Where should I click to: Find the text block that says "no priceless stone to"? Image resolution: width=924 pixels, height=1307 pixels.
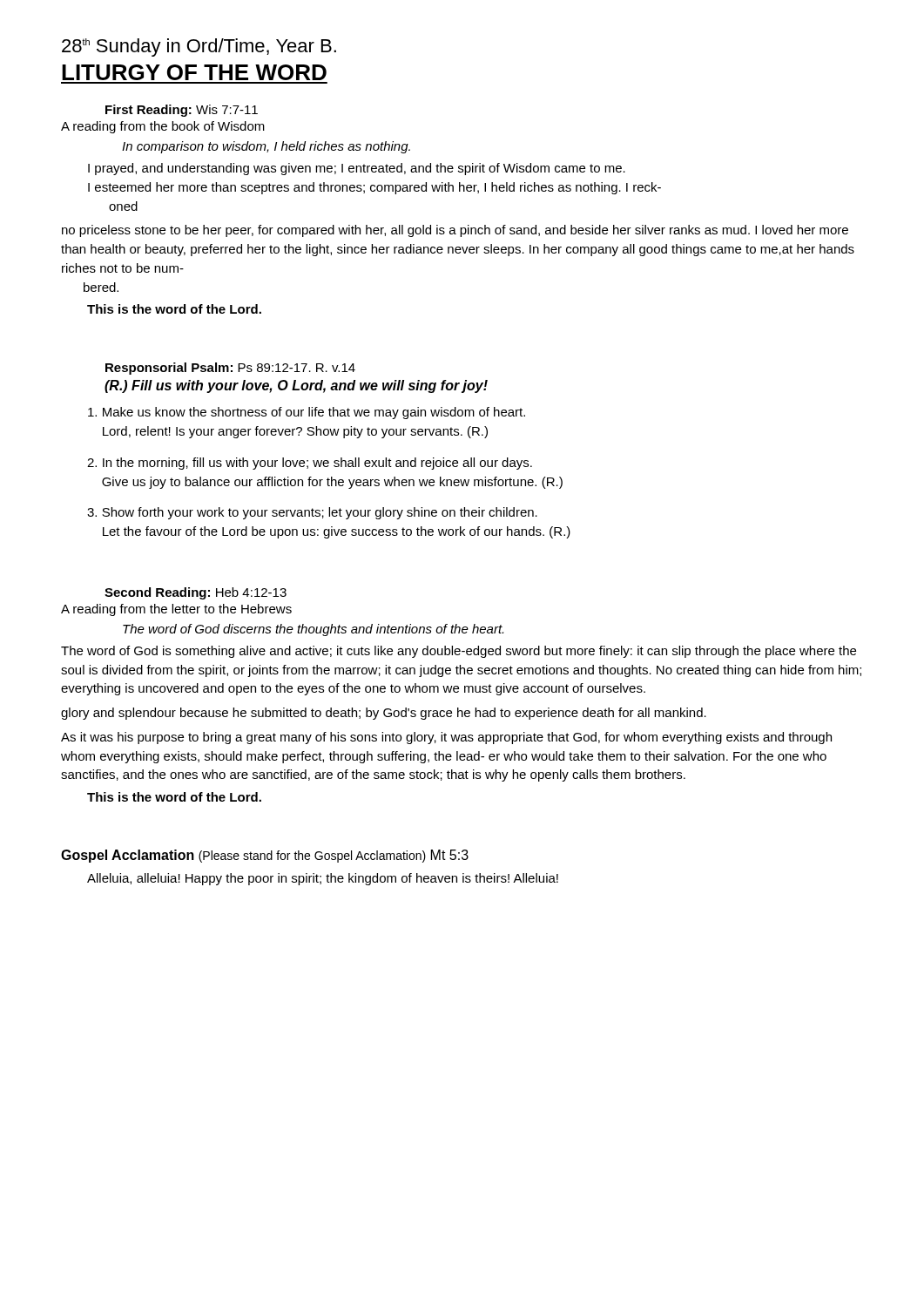[x=458, y=258]
